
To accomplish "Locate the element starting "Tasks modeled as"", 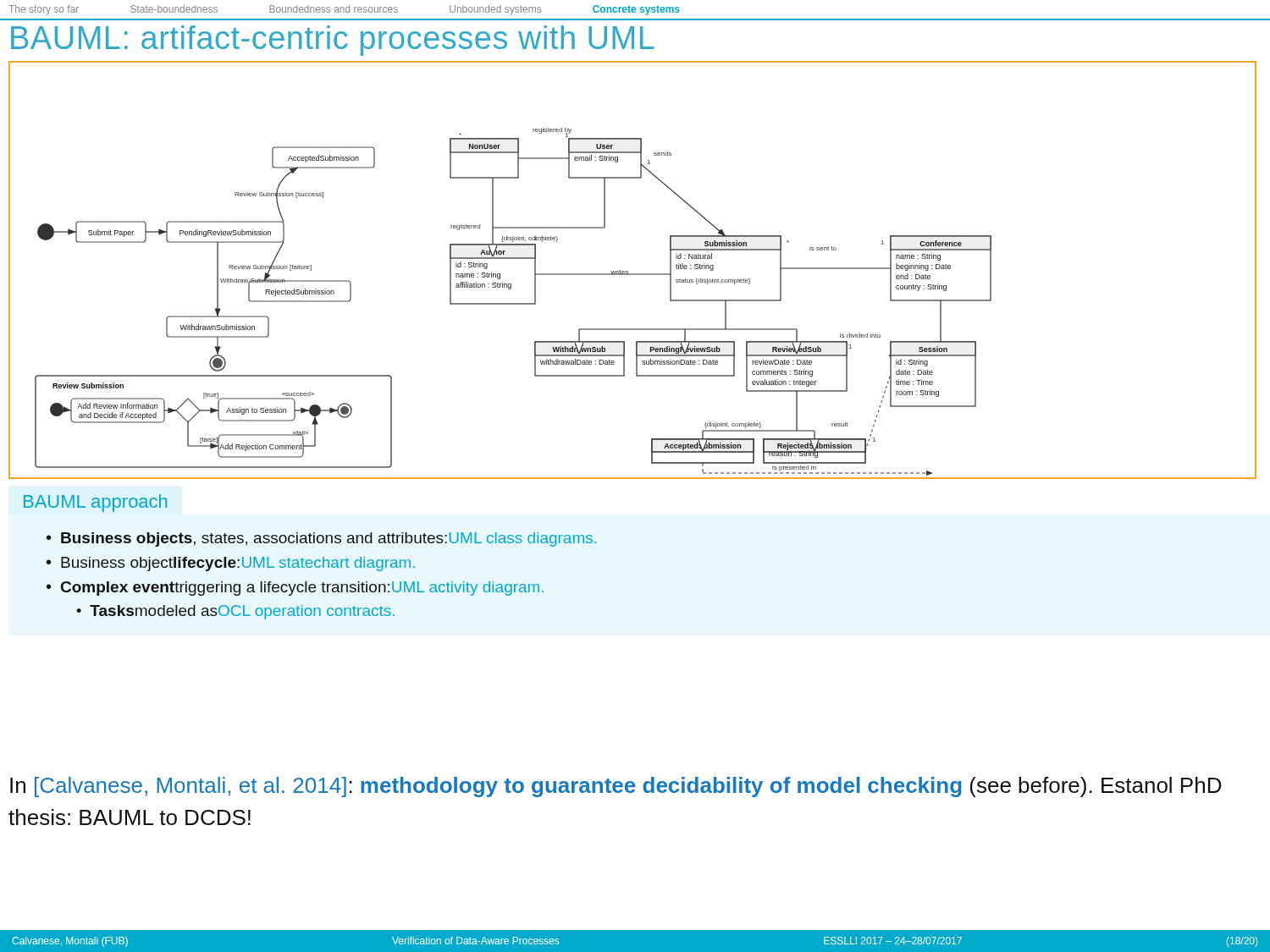I will click(243, 611).
